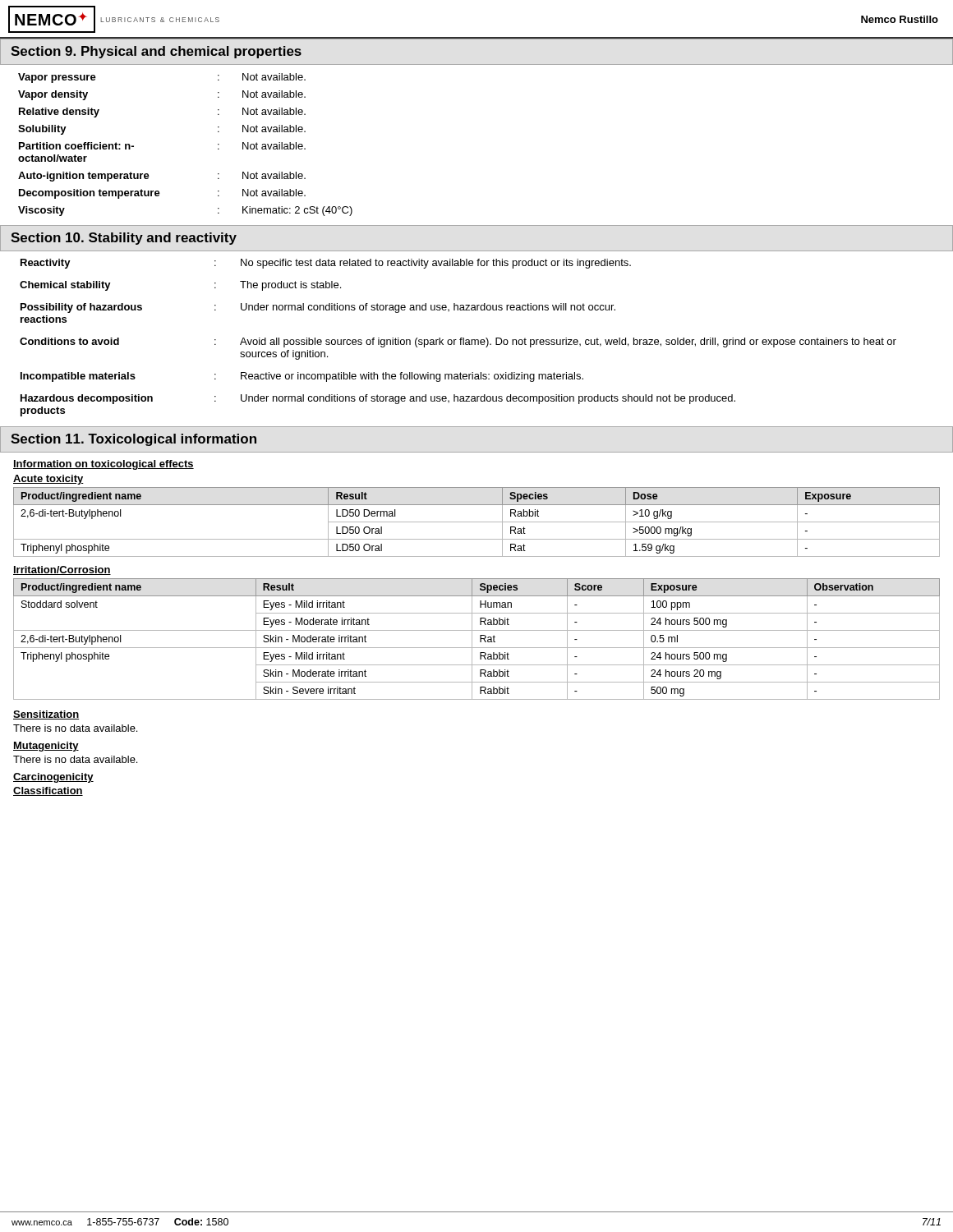Point to the block starting "Acute toxicity"
The image size is (953, 1232).
pyautogui.click(x=48, y=479)
